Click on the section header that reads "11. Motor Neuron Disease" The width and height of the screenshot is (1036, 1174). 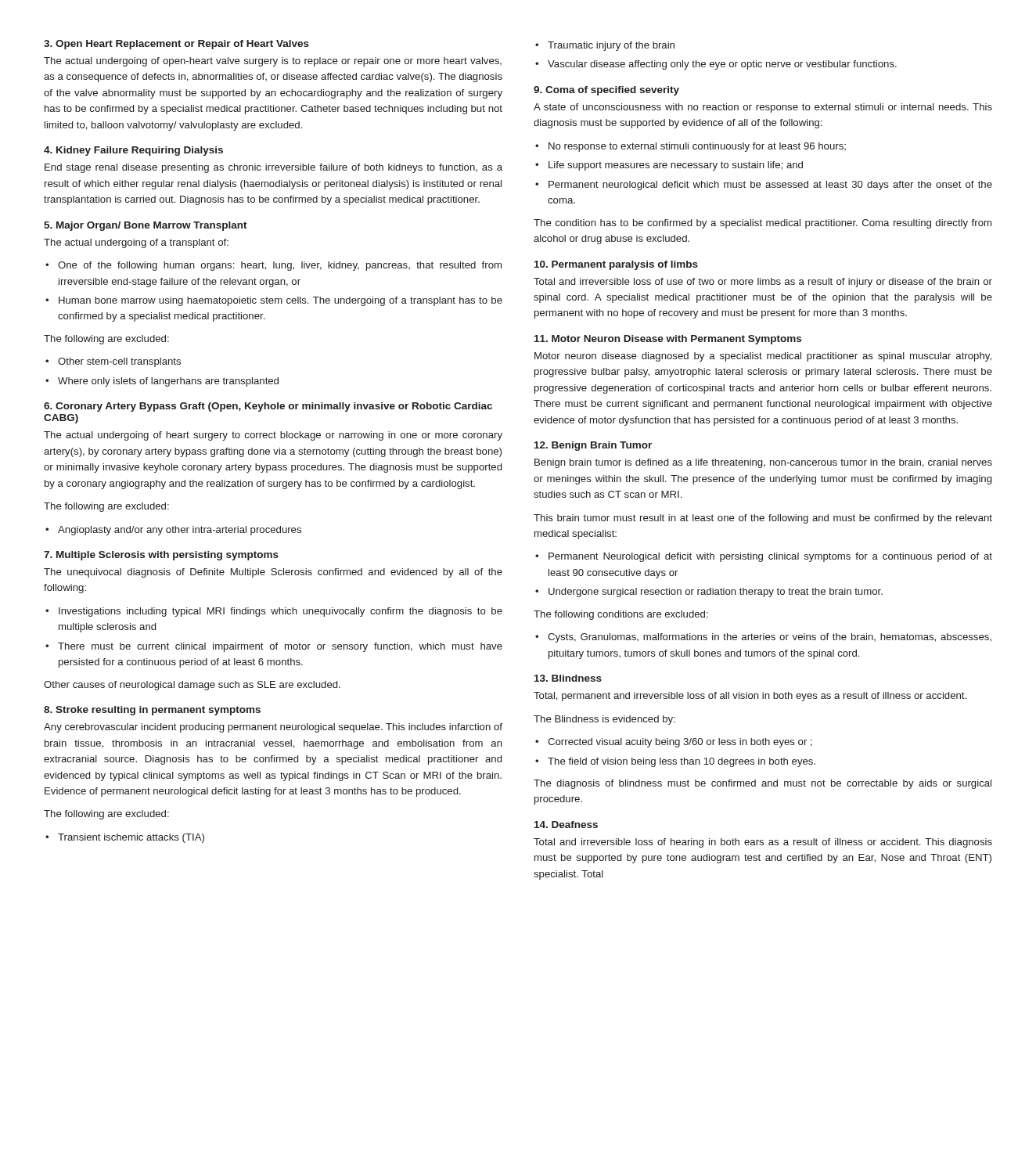point(668,338)
